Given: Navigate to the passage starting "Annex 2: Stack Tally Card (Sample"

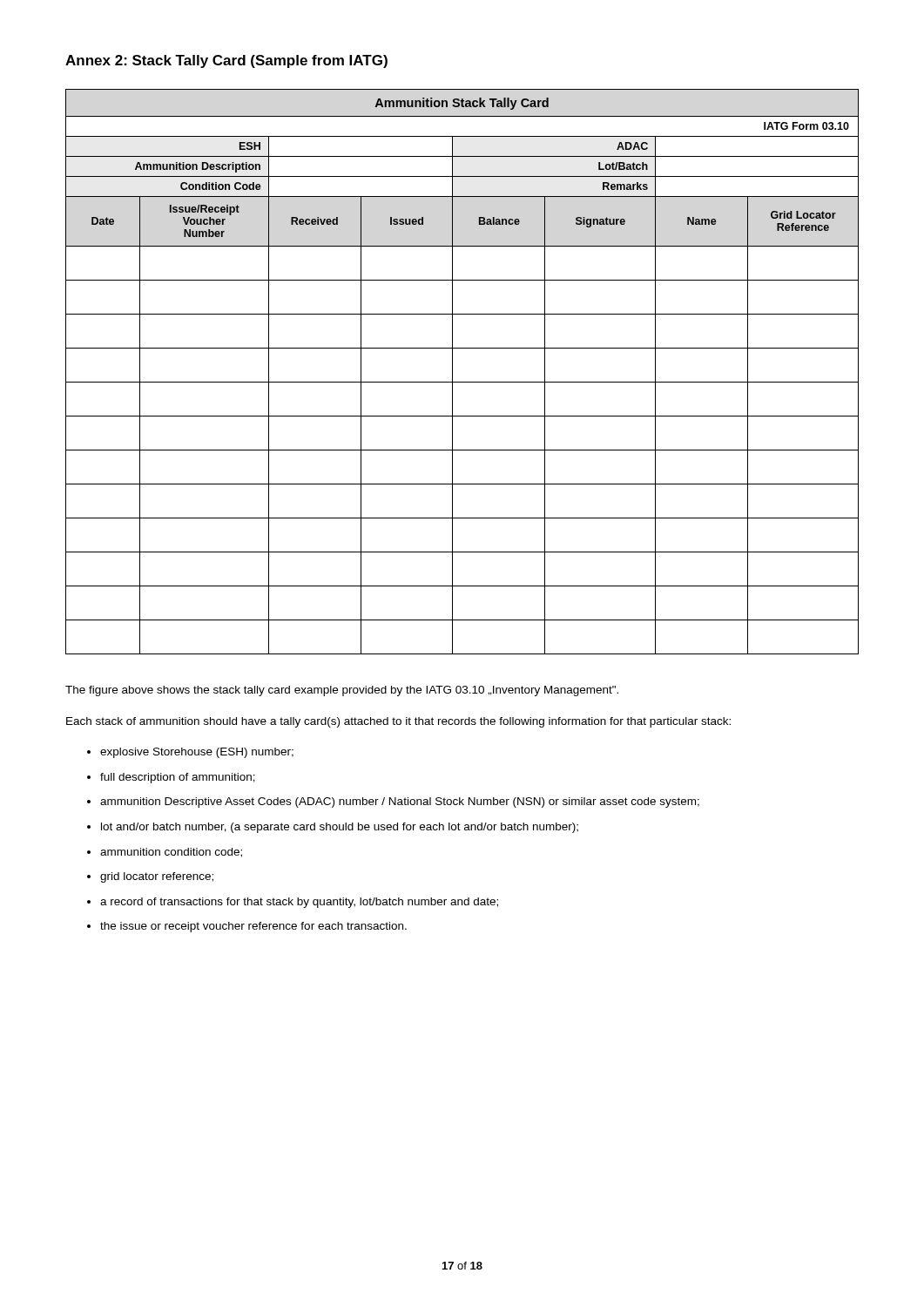Looking at the screenshot, I should (x=227, y=61).
